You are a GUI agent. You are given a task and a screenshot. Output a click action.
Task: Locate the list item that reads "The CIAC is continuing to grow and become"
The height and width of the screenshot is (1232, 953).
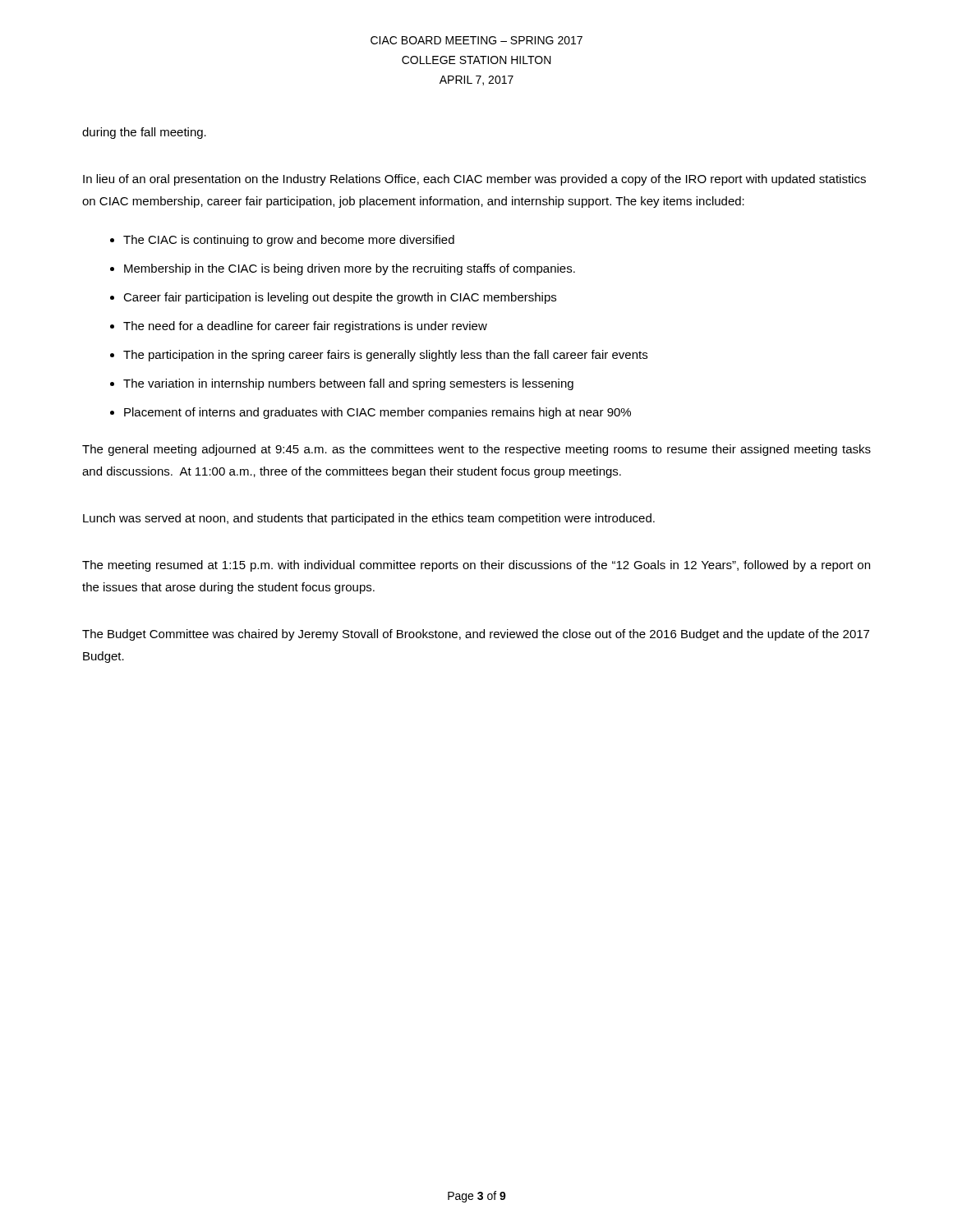tap(289, 240)
